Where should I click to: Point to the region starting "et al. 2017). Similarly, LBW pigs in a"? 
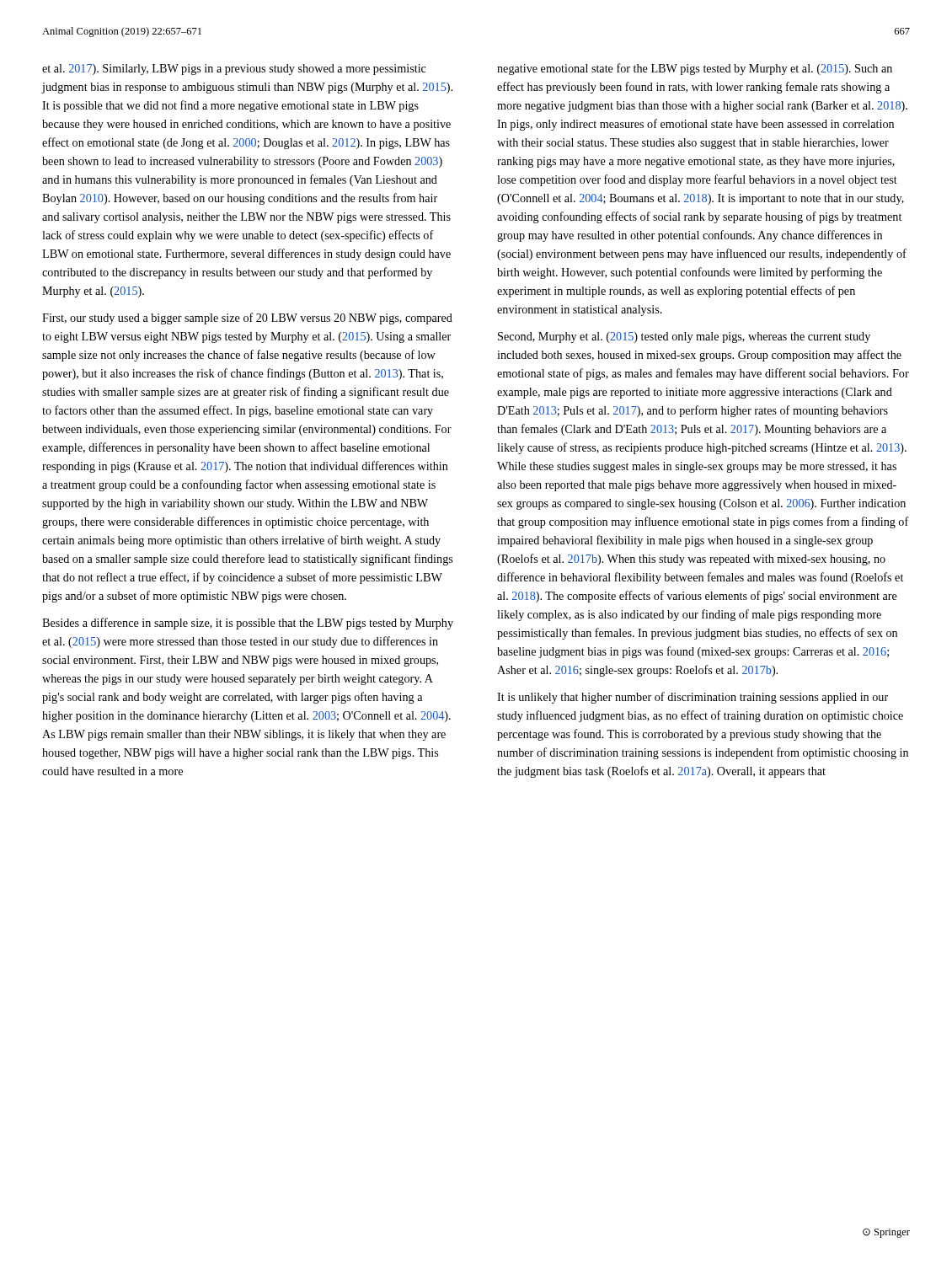pyautogui.click(x=249, y=179)
